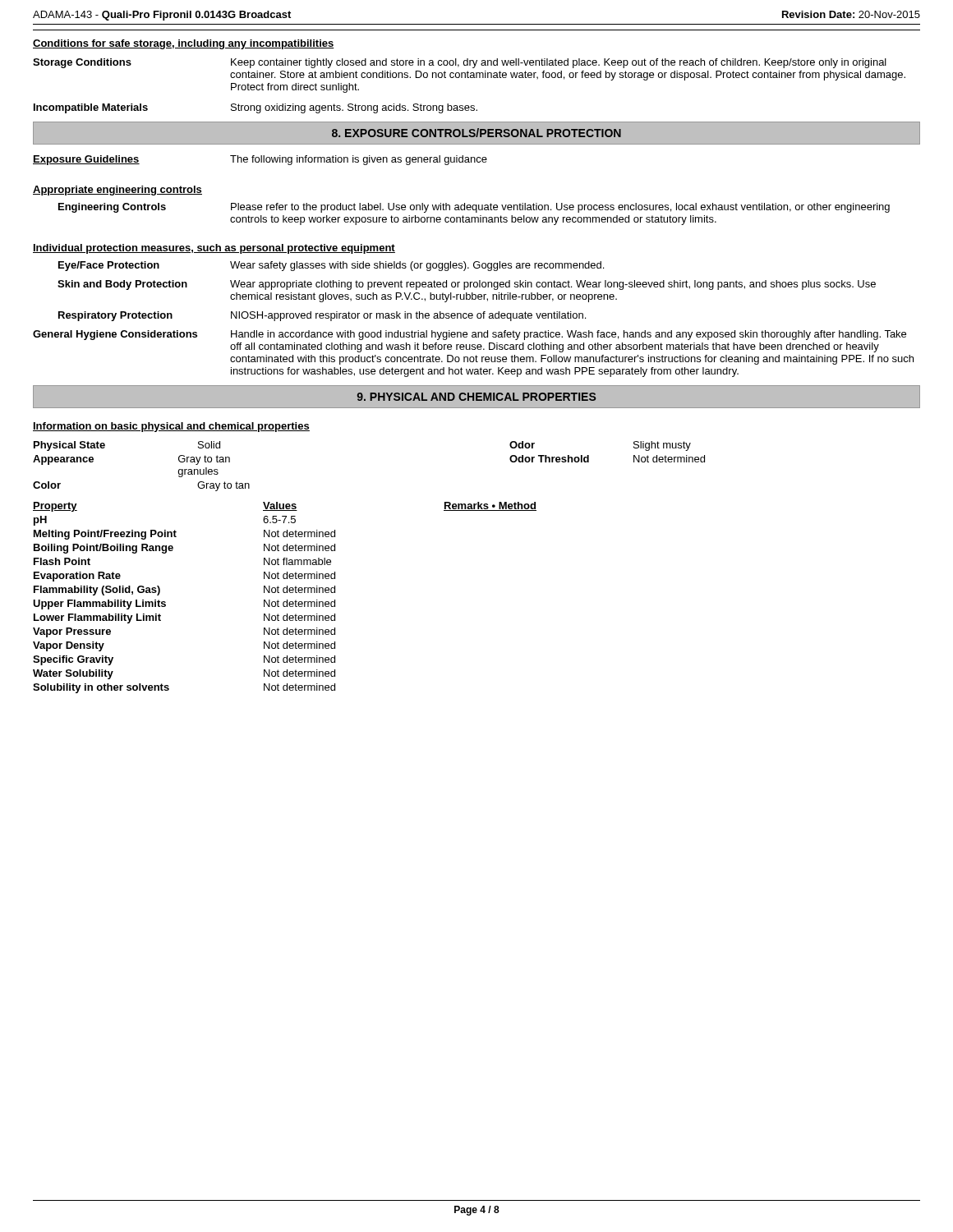Click on the text block containing "Incompatible Materials Strong oxidizing agents. Strong"
This screenshot has height=1232, width=953.
coord(476,107)
